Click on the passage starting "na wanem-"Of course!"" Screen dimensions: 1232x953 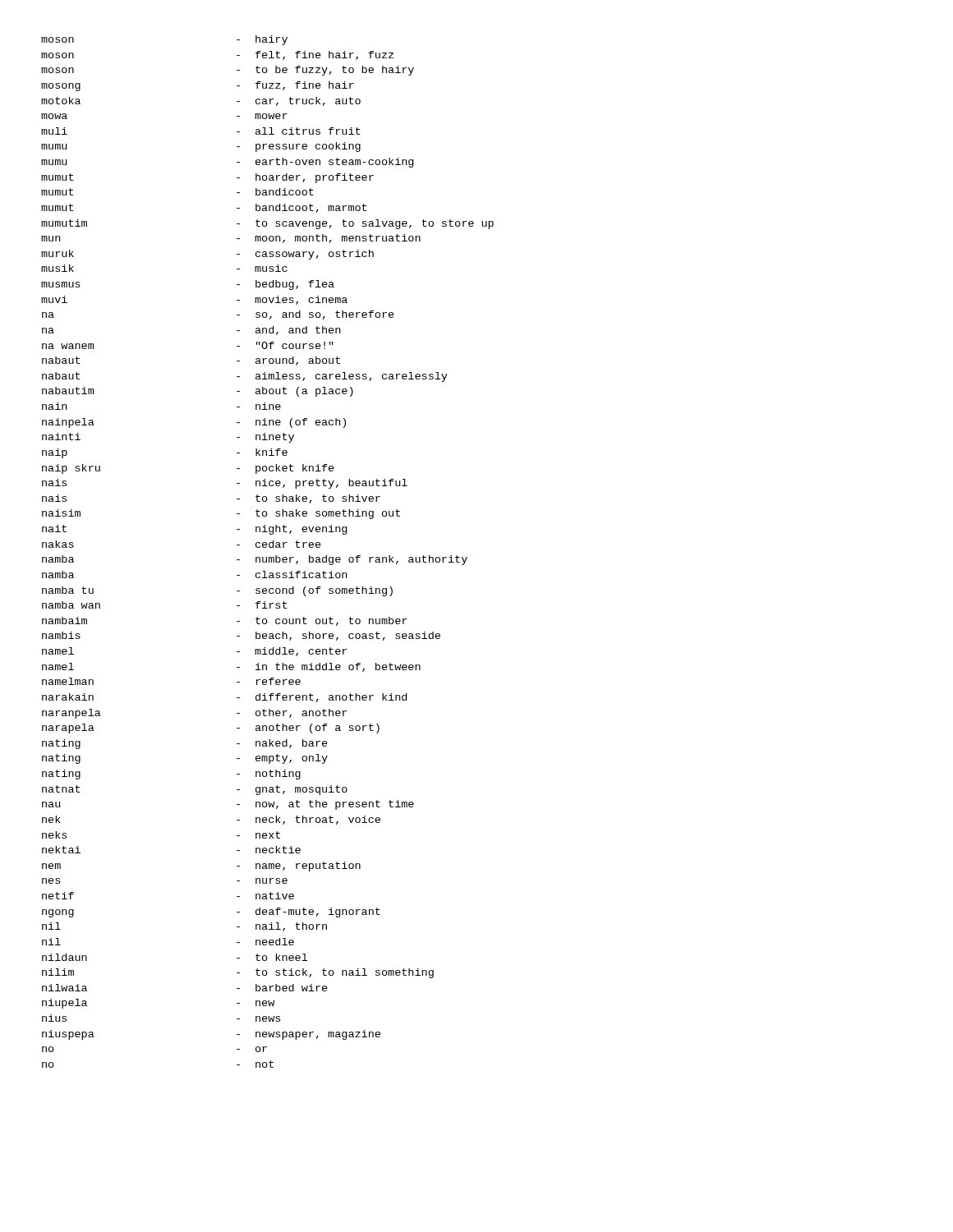coord(71,346)
